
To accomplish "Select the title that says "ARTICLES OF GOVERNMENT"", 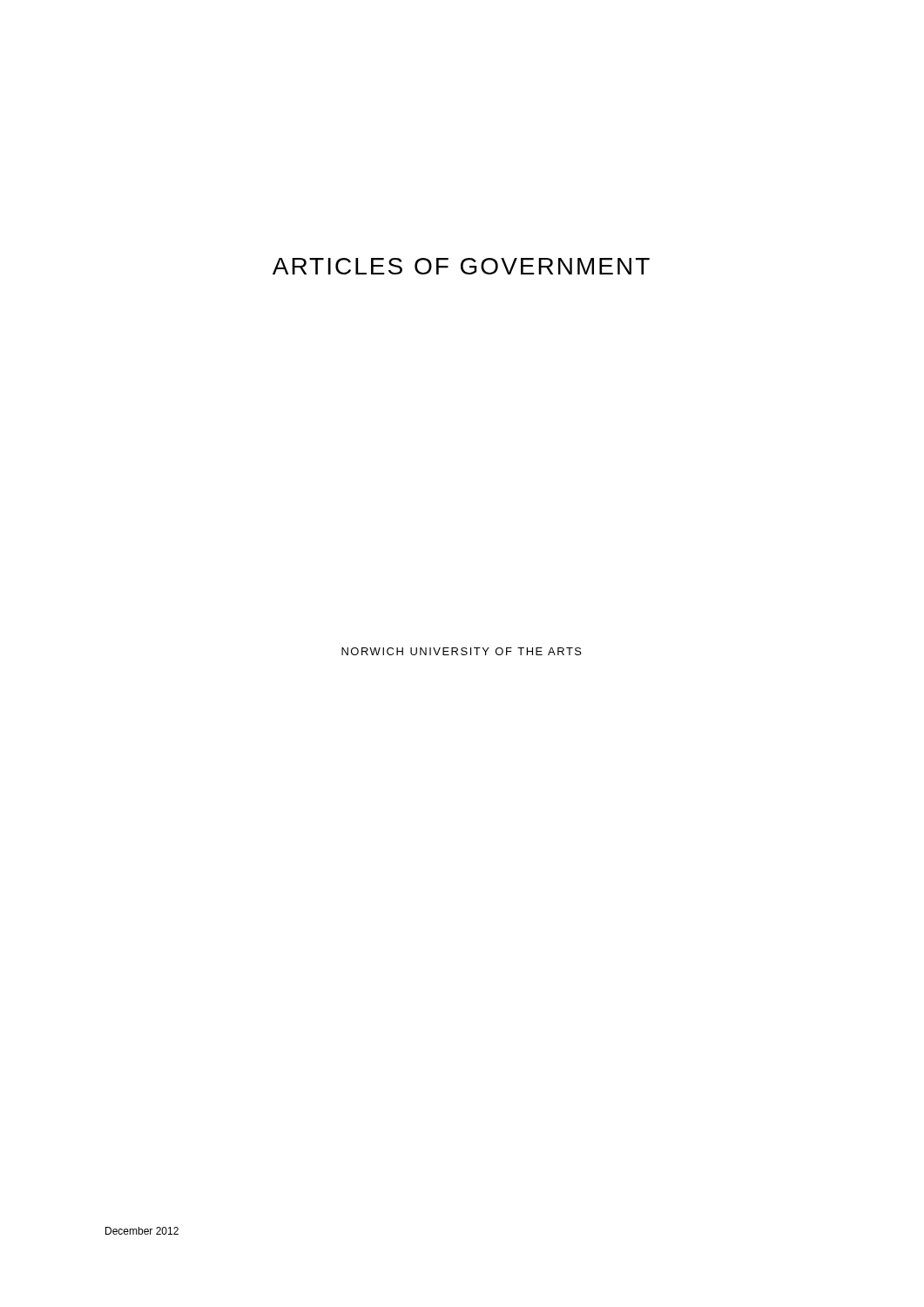I will (462, 266).
